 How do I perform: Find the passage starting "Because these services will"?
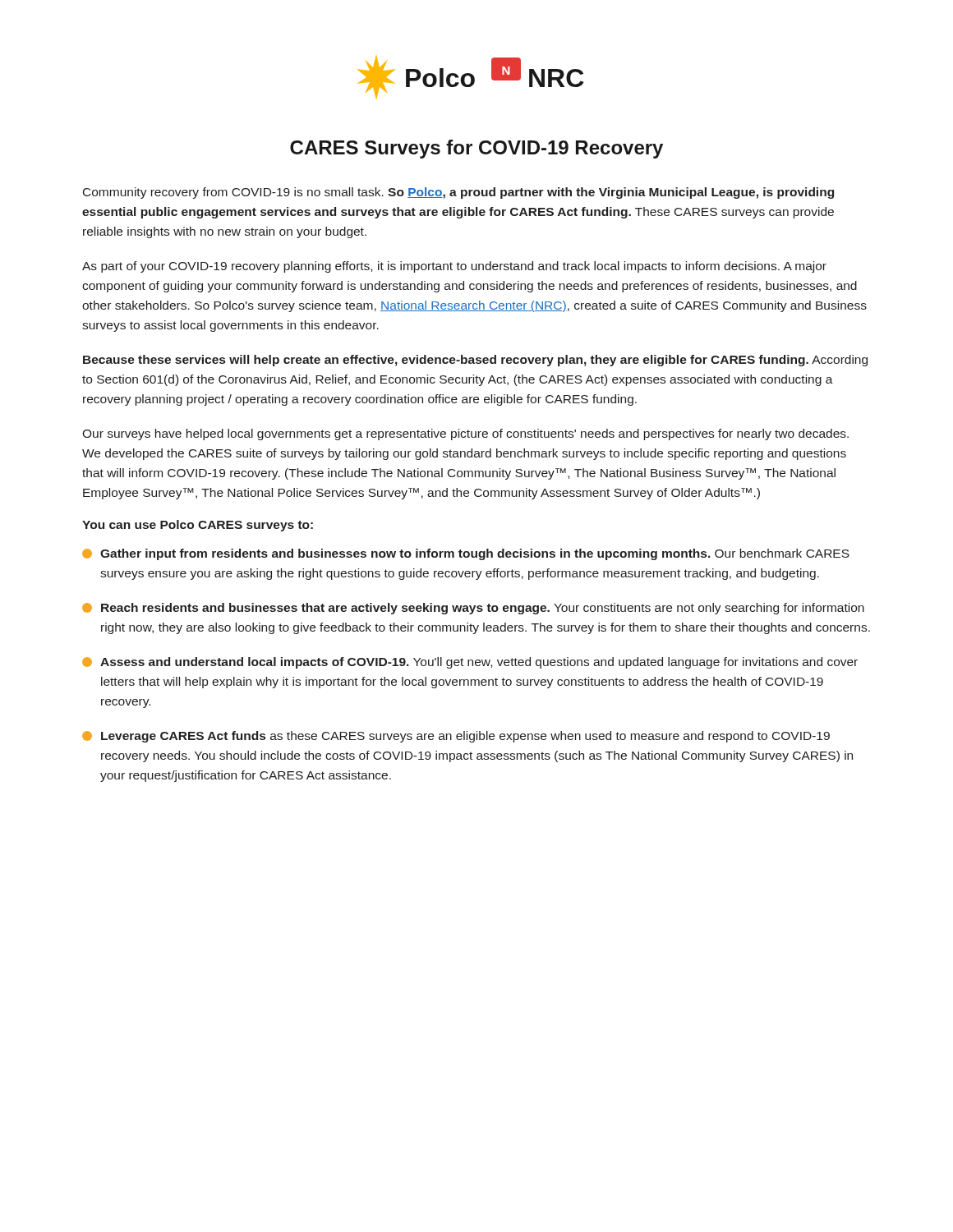coord(475,379)
